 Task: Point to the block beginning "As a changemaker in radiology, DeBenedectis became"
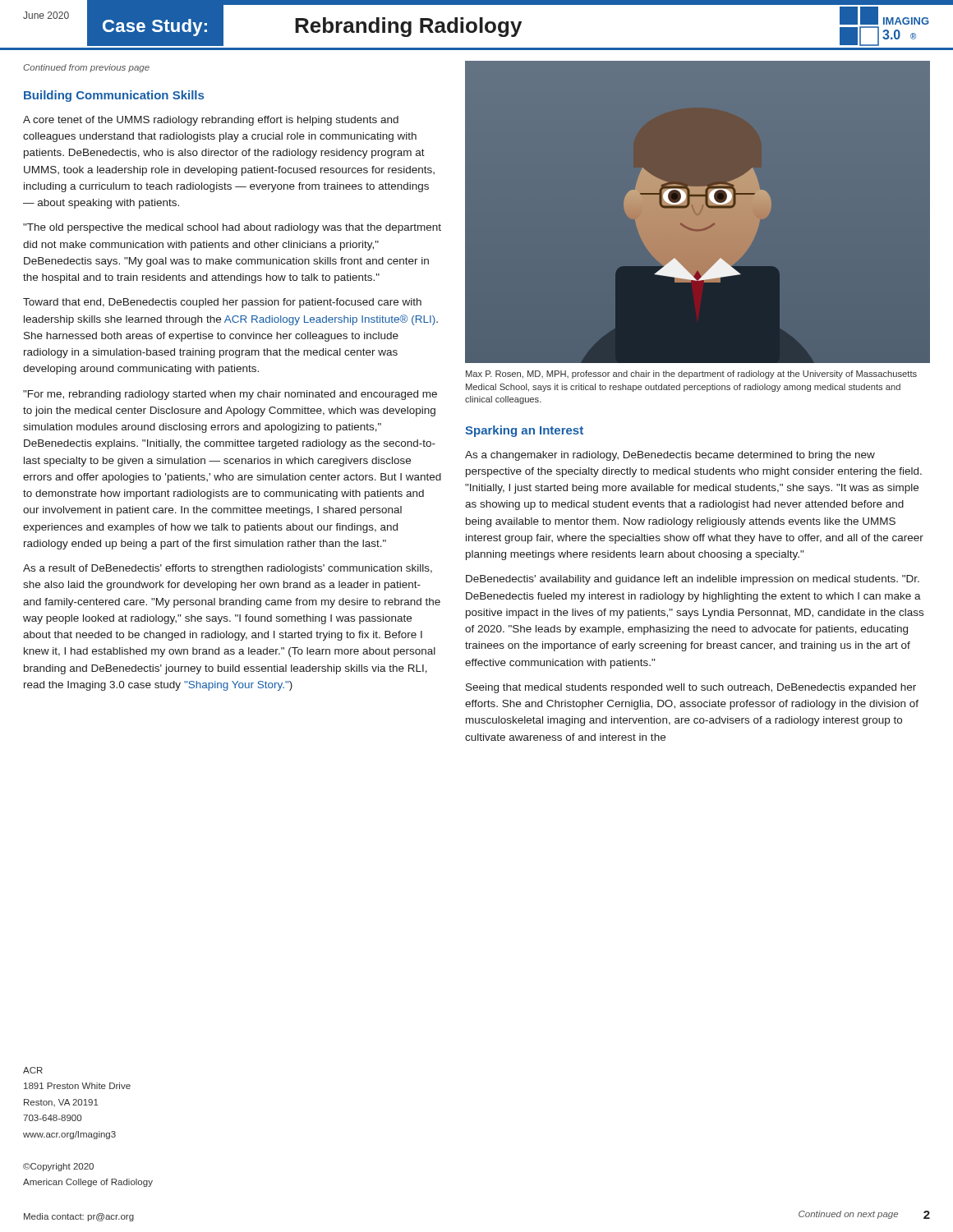click(x=694, y=504)
